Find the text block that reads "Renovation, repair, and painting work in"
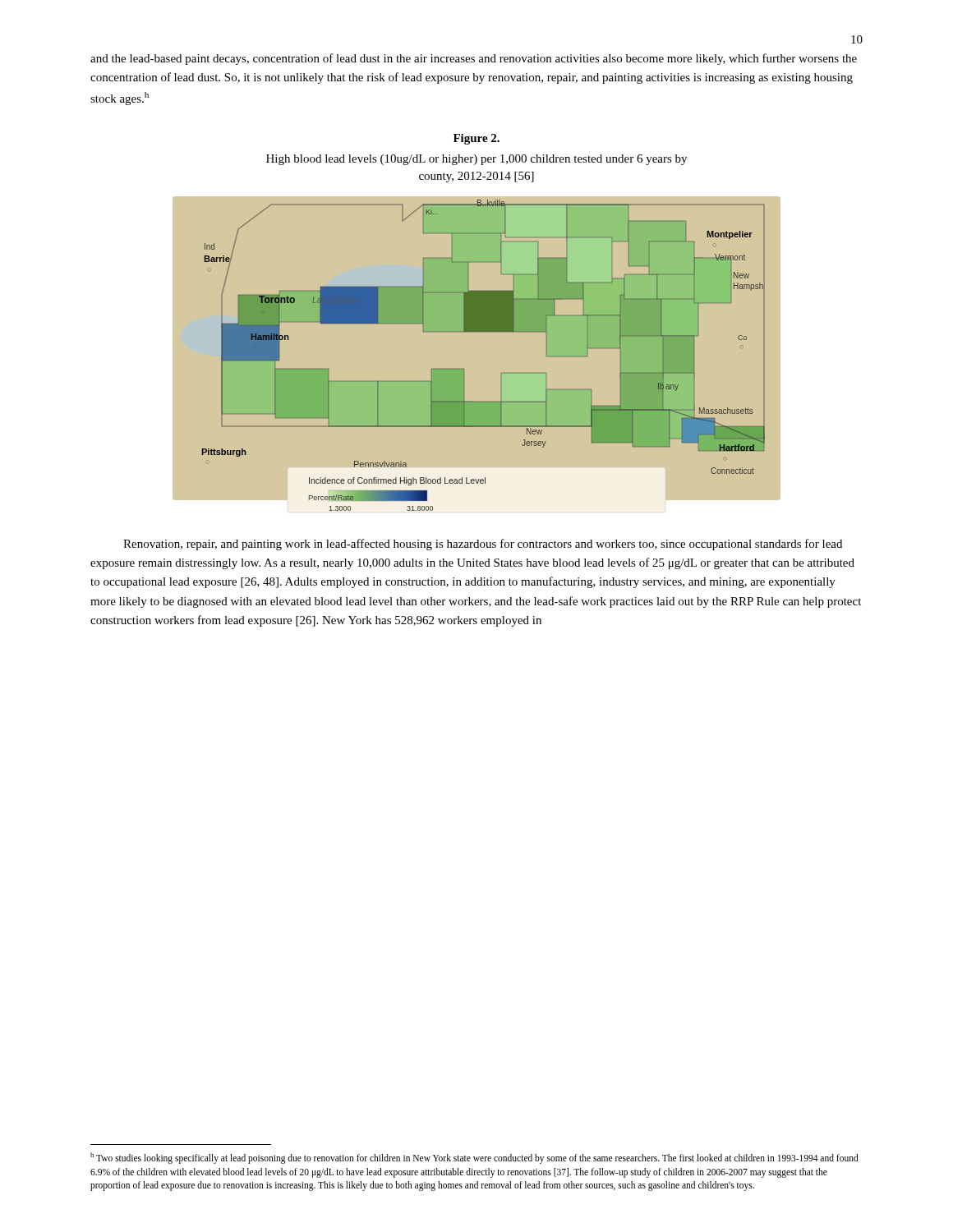The height and width of the screenshot is (1232, 953). [x=476, y=582]
